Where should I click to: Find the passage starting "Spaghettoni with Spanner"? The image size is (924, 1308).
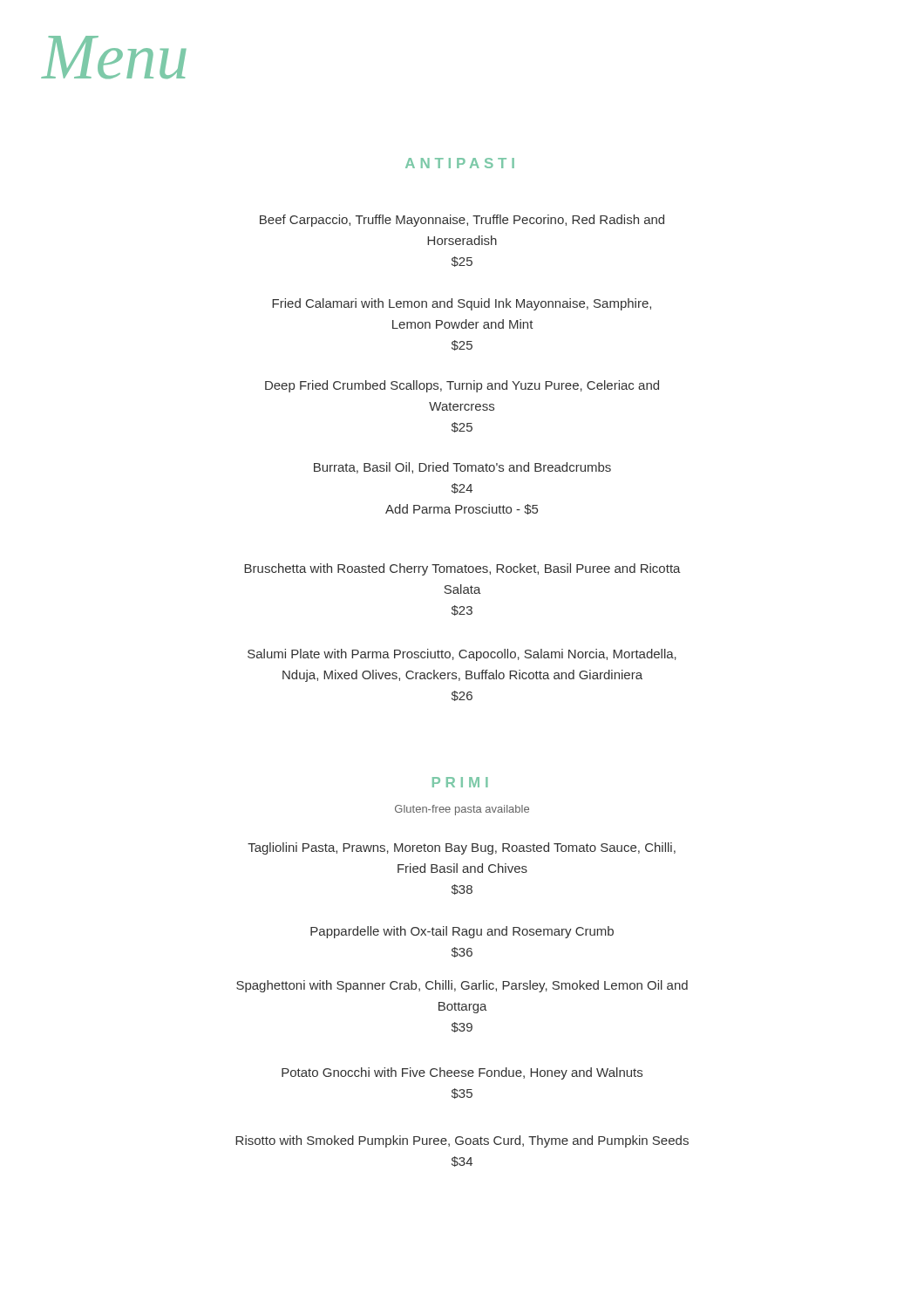click(462, 1006)
